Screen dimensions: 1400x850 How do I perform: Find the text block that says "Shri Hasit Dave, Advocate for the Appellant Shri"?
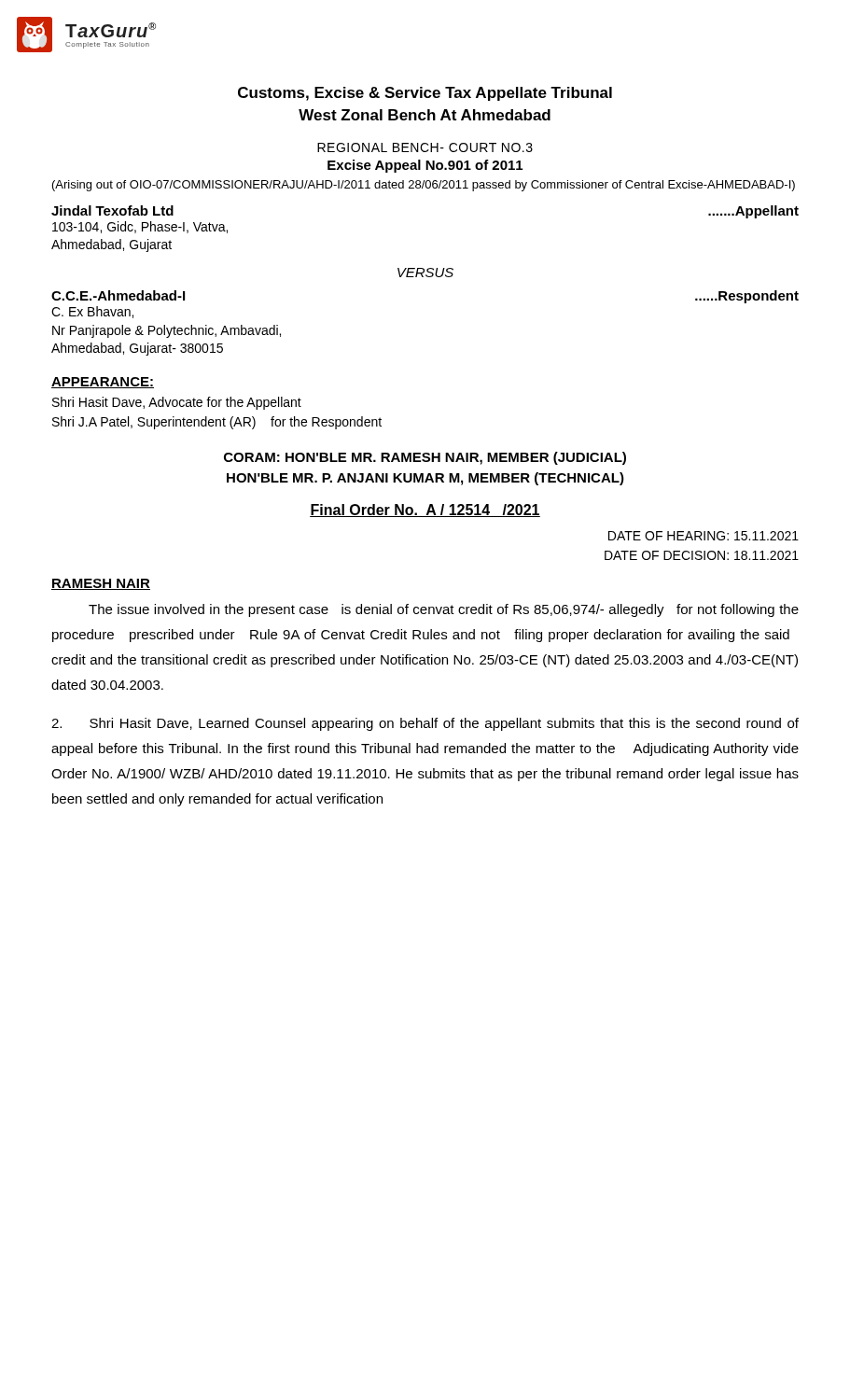[217, 412]
